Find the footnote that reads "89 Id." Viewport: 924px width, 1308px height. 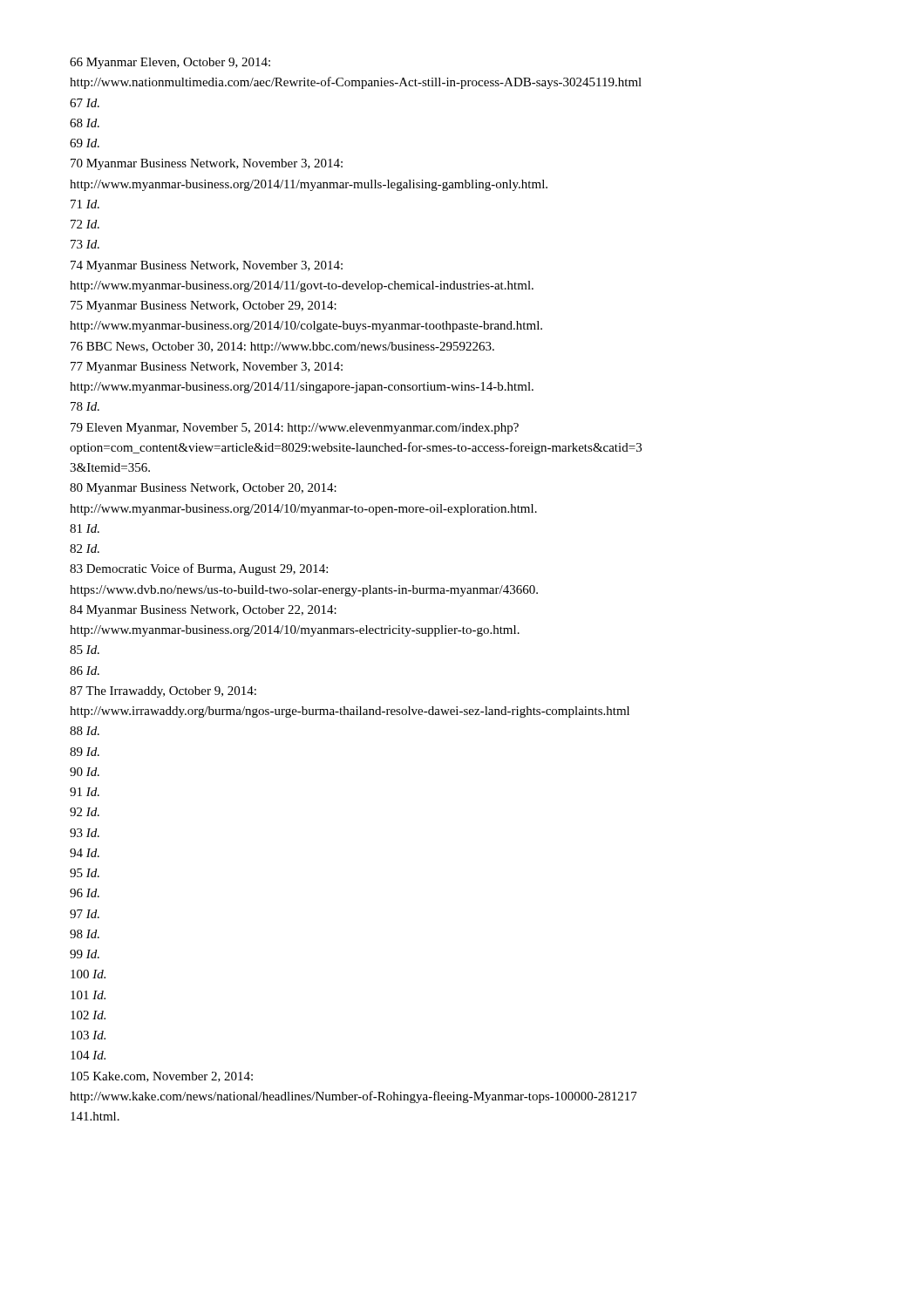pyautogui.click(x=85, y=752)
